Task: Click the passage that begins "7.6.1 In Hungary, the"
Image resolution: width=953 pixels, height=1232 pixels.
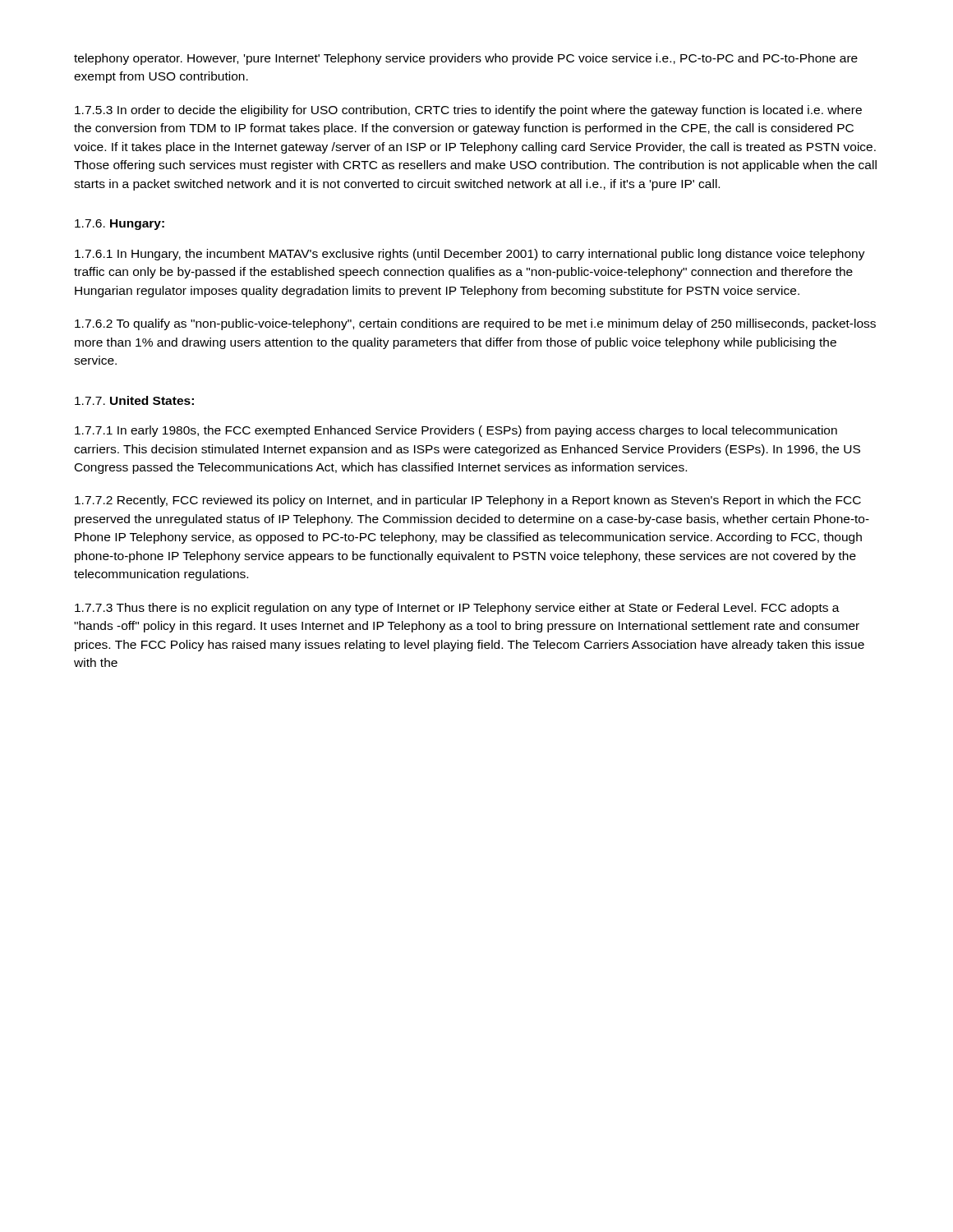Action: pos(469,272)
